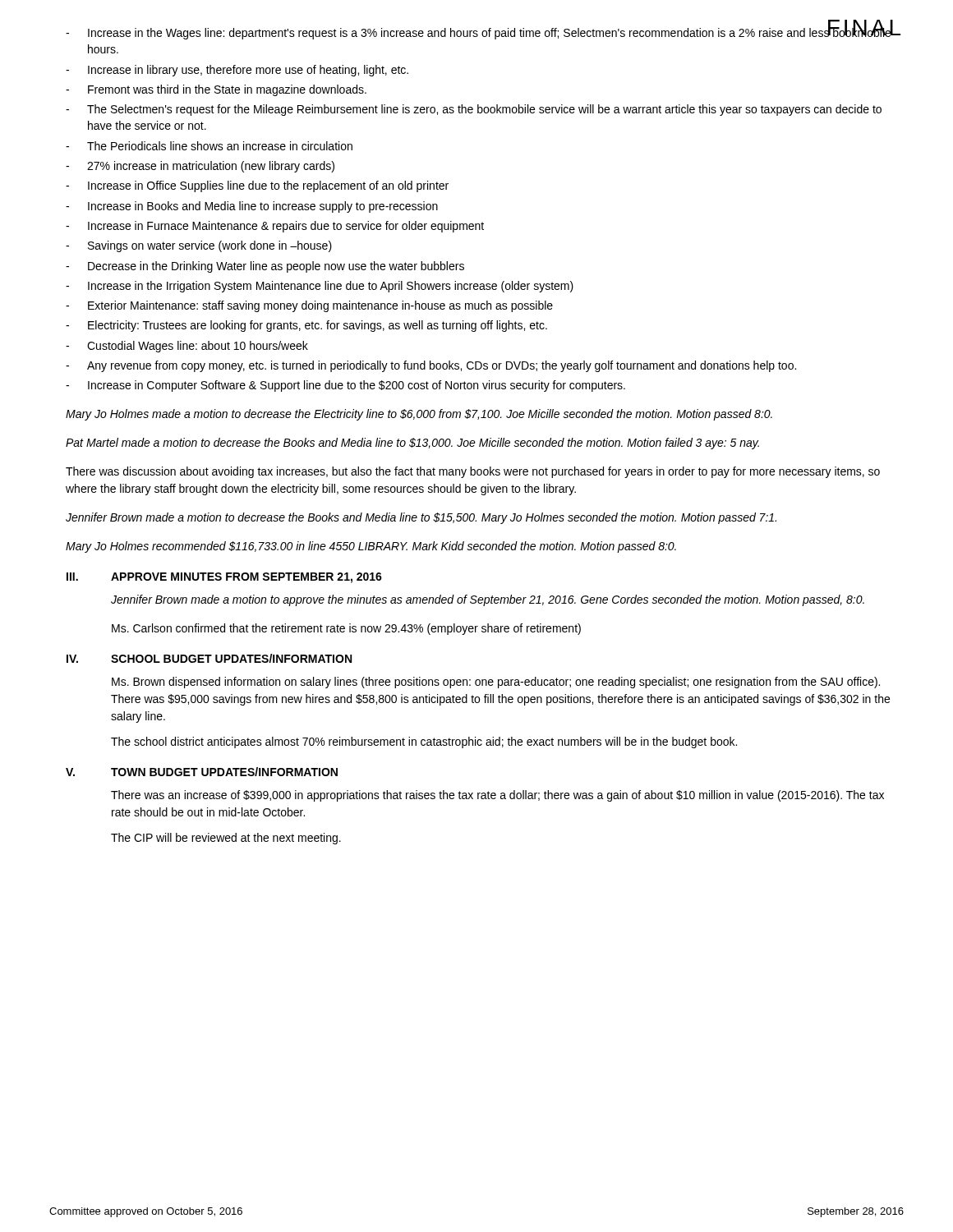The height and width of the screenshot is (1232, 953).
Task: Where does it say "IV. SCHOOL BUDGET UPDATES/INFORMATION"?
Action: coord(209,658)
